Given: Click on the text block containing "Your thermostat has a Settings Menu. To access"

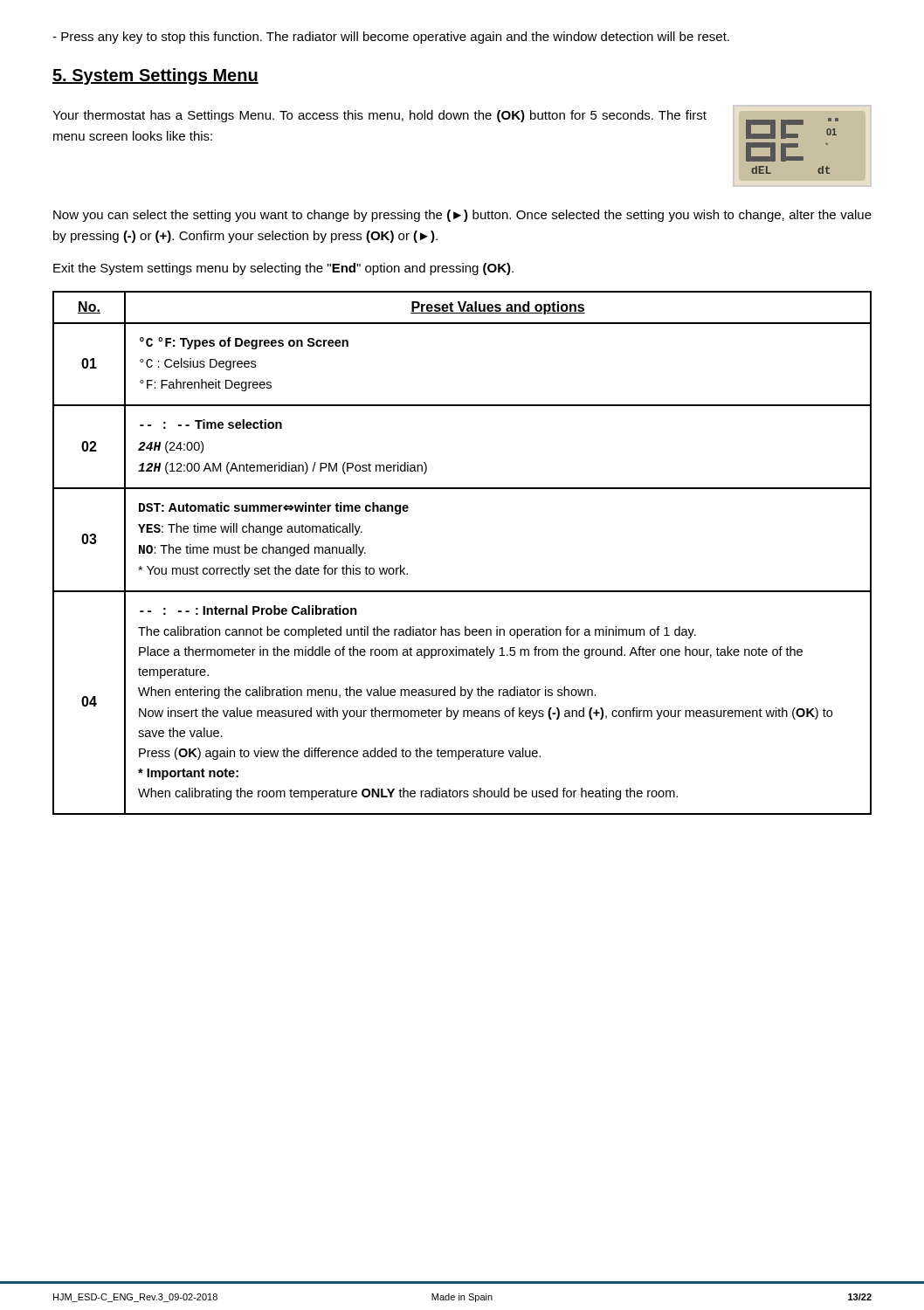Looking at the screenshot, I should (379, 126).
